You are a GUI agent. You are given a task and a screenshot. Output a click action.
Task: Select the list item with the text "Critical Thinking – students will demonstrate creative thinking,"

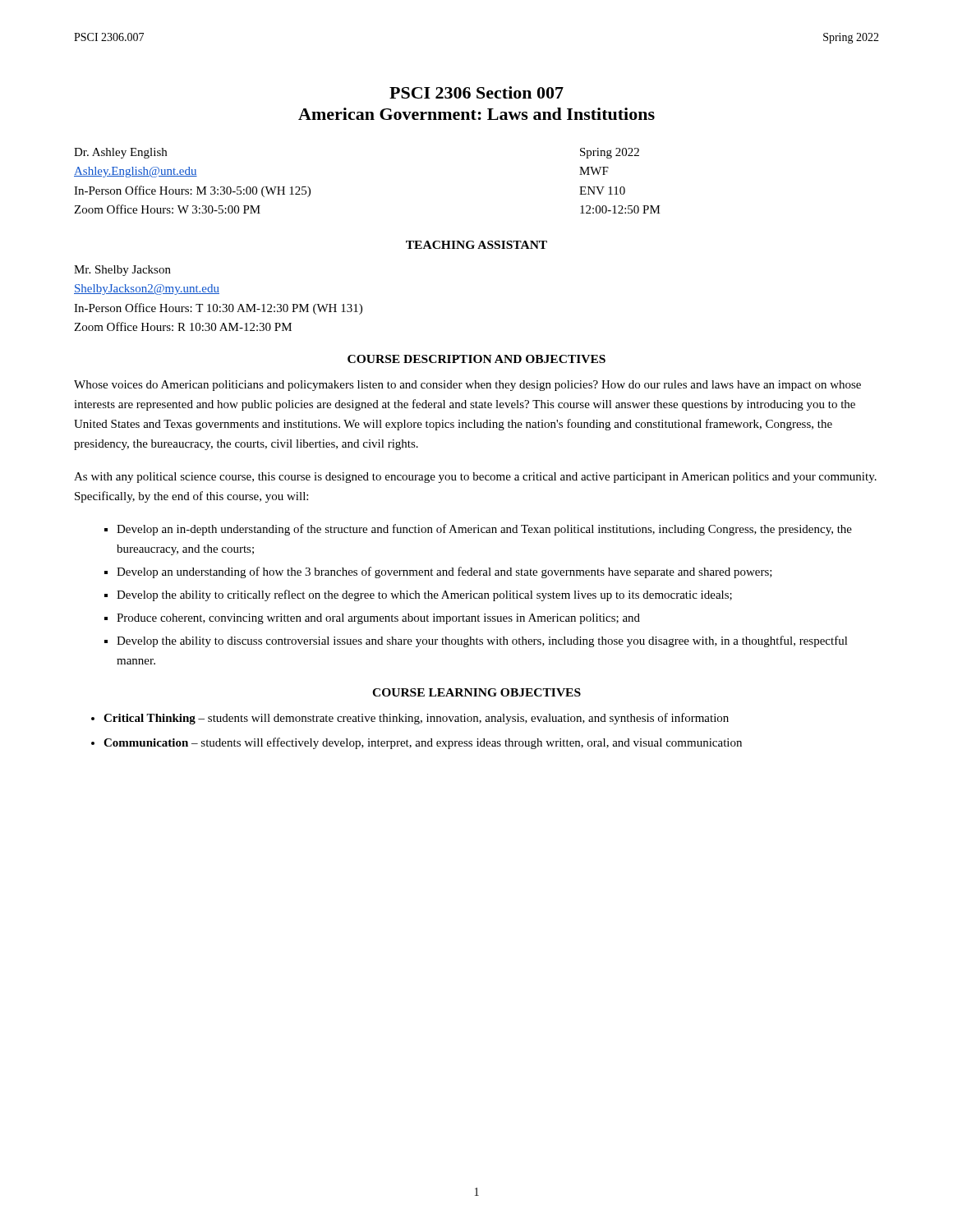(x=416, y=718)
